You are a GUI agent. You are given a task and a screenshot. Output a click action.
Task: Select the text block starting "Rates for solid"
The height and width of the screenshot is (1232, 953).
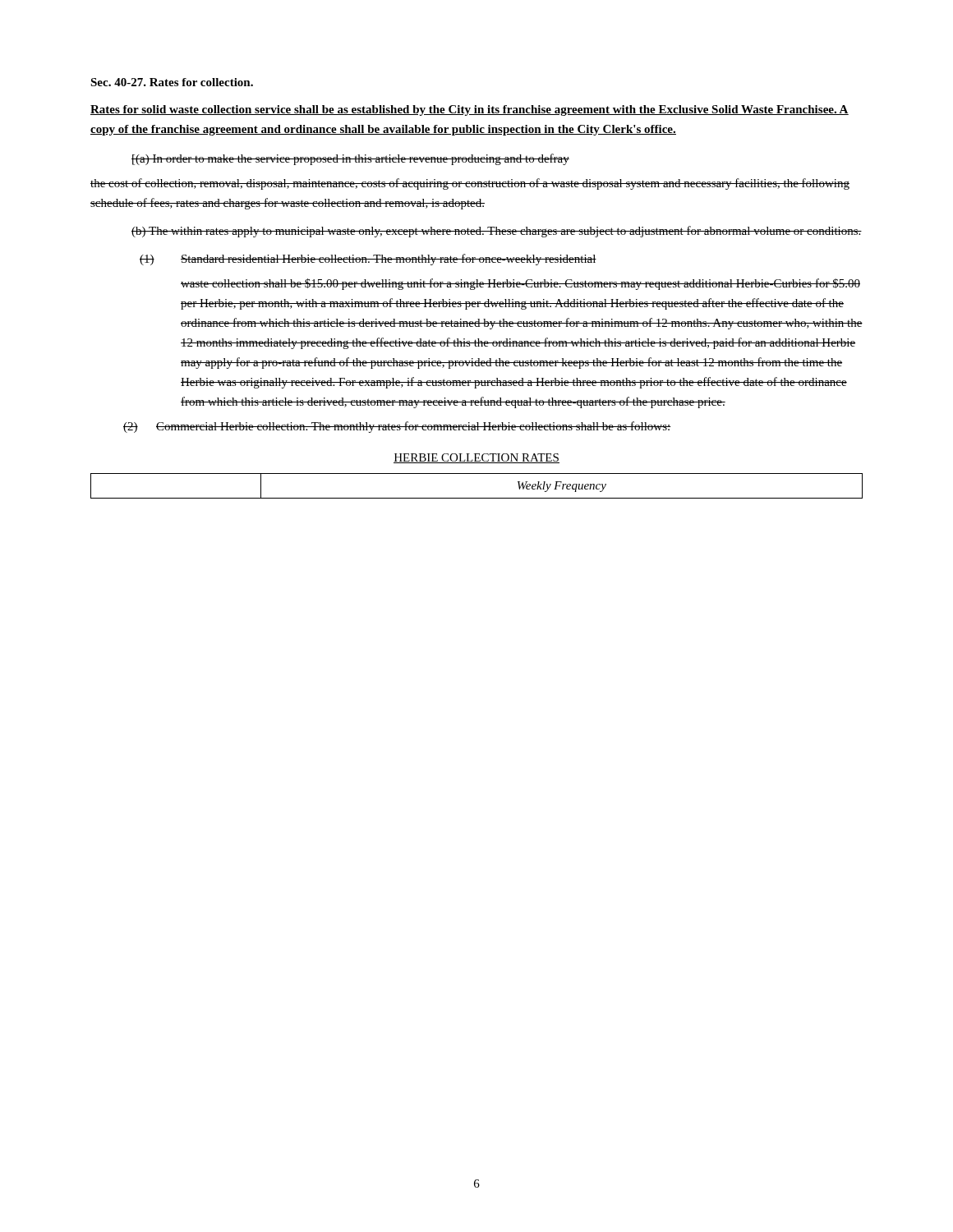tap(469, 119)
